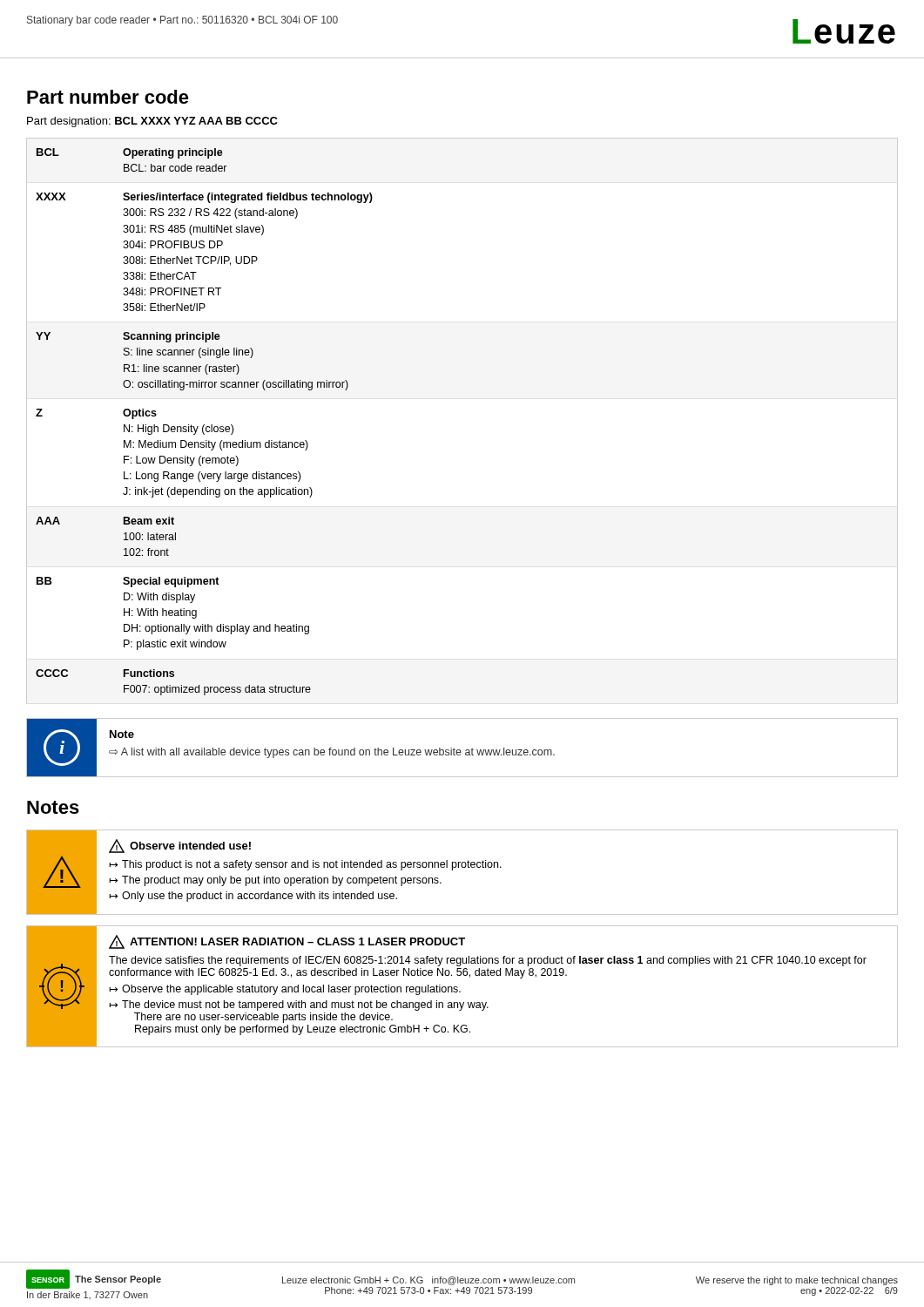Locate the text block that reads "Part designation: BCL XXXX YYZ"
This screenshot has height=1307, width=924.
pyautogui.click(x=152, y=121)
